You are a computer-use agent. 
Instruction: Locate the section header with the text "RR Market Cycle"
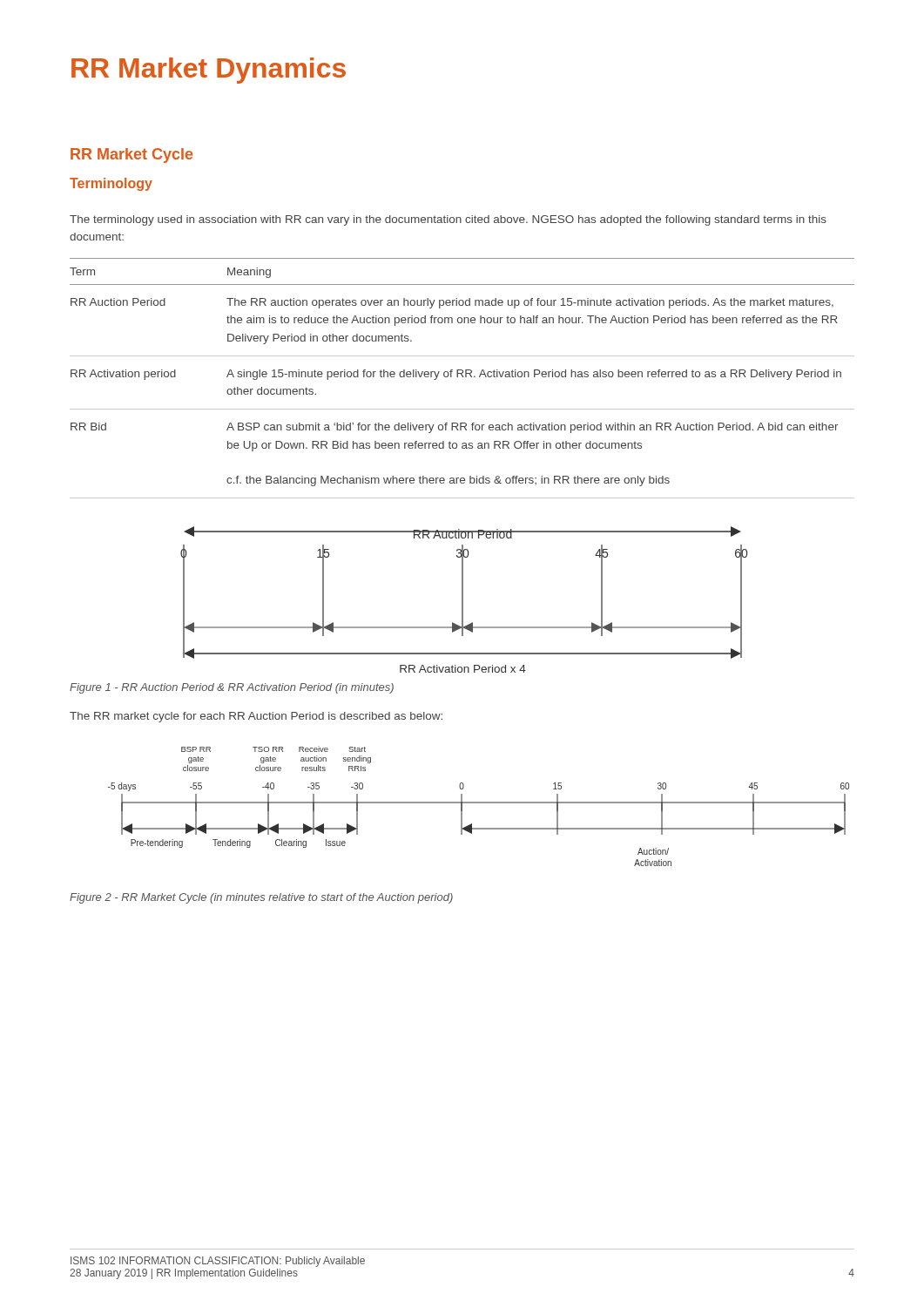pos(132,156)
